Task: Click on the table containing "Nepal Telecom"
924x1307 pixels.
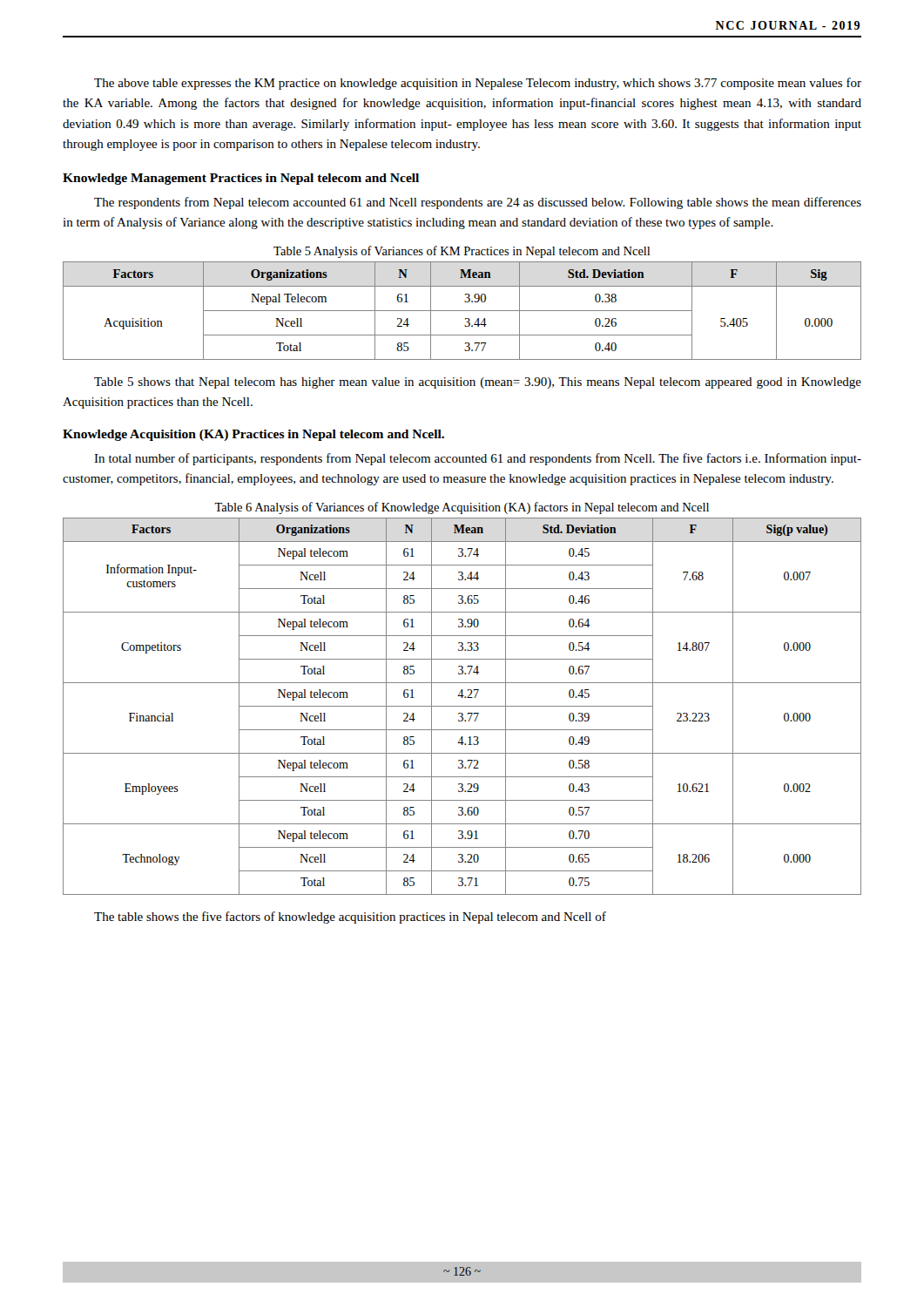Action: pos(462,310)
